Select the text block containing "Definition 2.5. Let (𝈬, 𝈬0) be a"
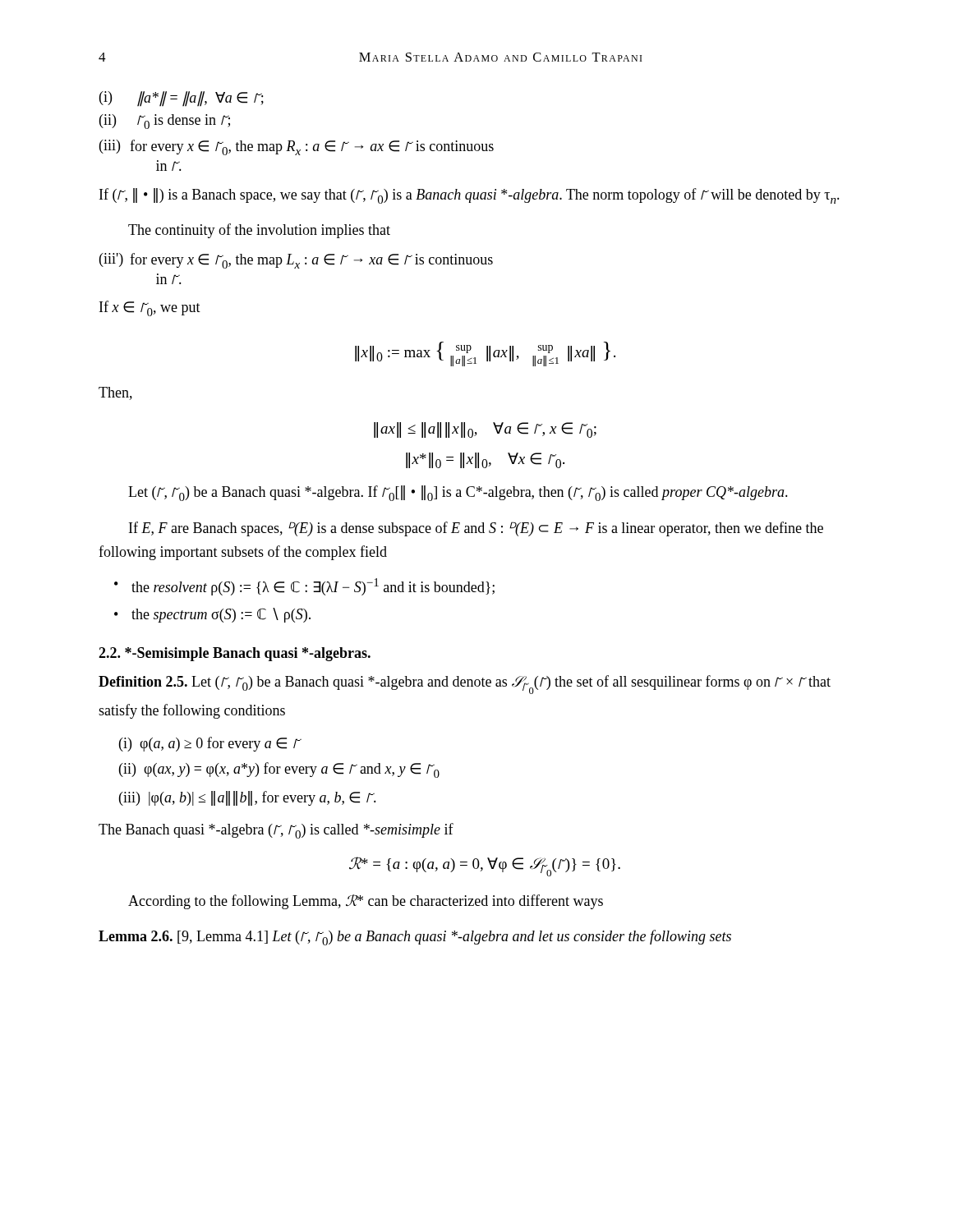Image resolution: width=953 pixels, height=1232 pixels. click(x=485, y=696)
